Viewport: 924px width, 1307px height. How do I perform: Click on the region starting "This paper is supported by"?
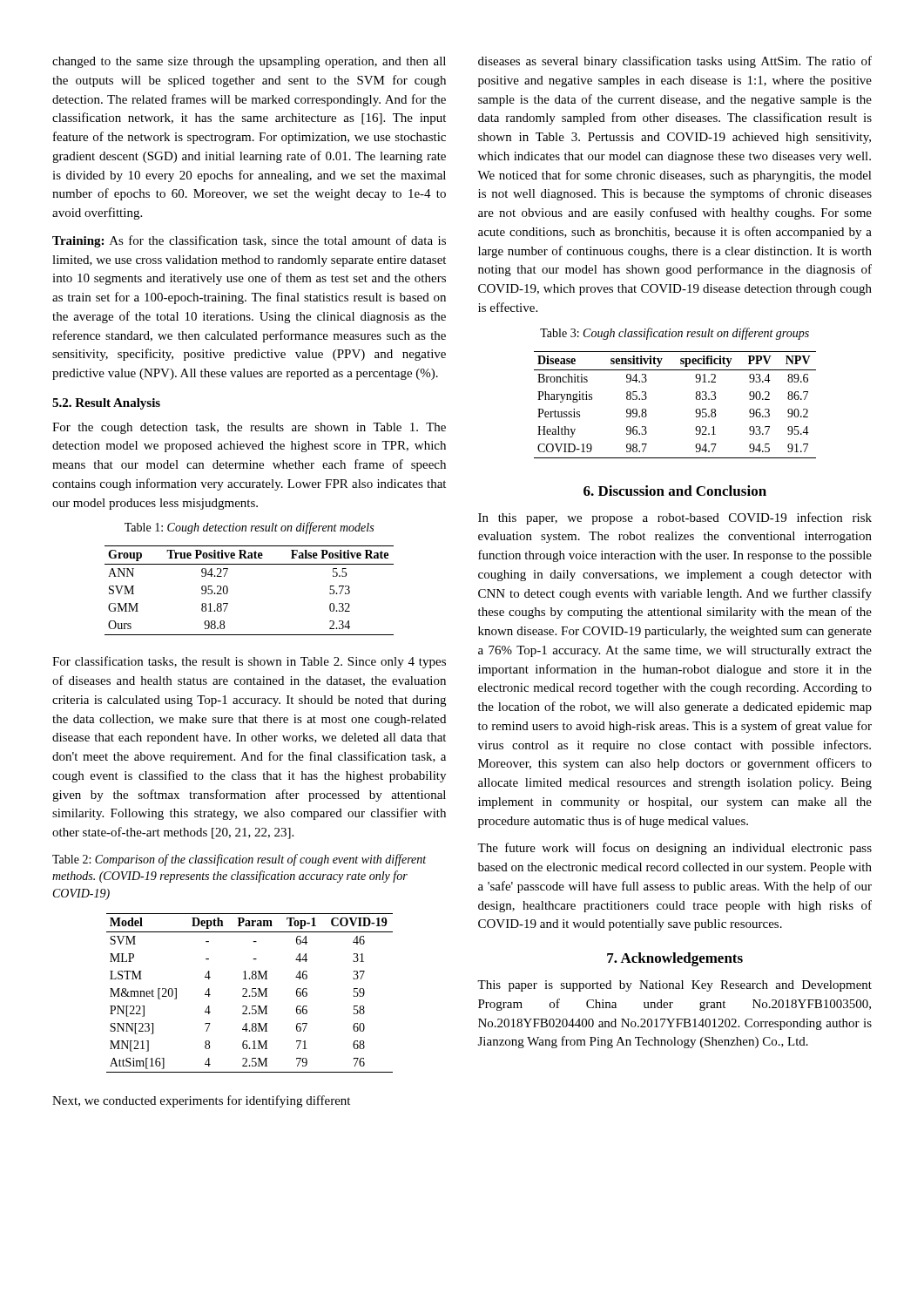(675, 1014)
